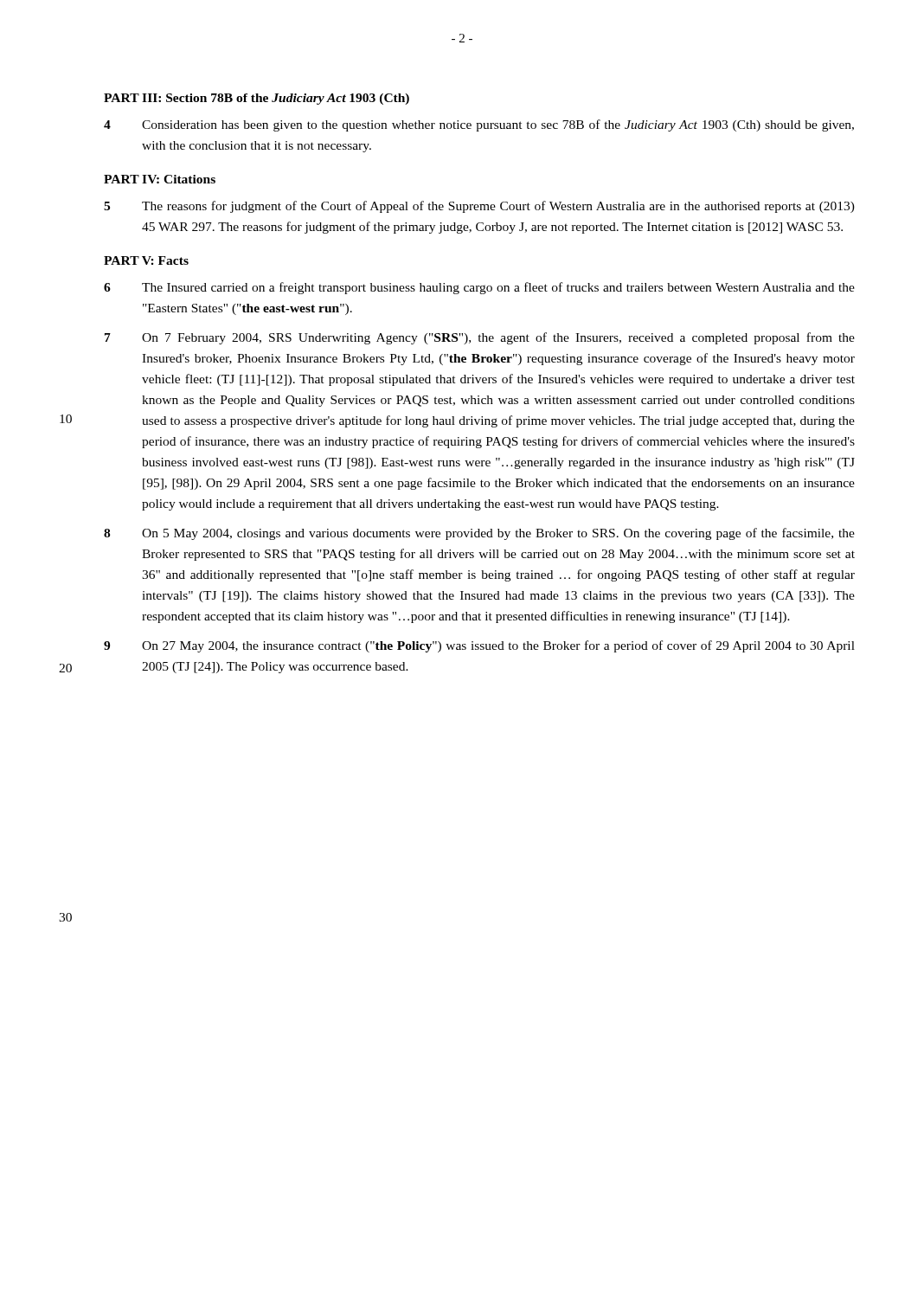This screenshot has height=1298, width=924.
Task: Where does it say "PART V: Facts"?
Action: [x=146, y=260]
